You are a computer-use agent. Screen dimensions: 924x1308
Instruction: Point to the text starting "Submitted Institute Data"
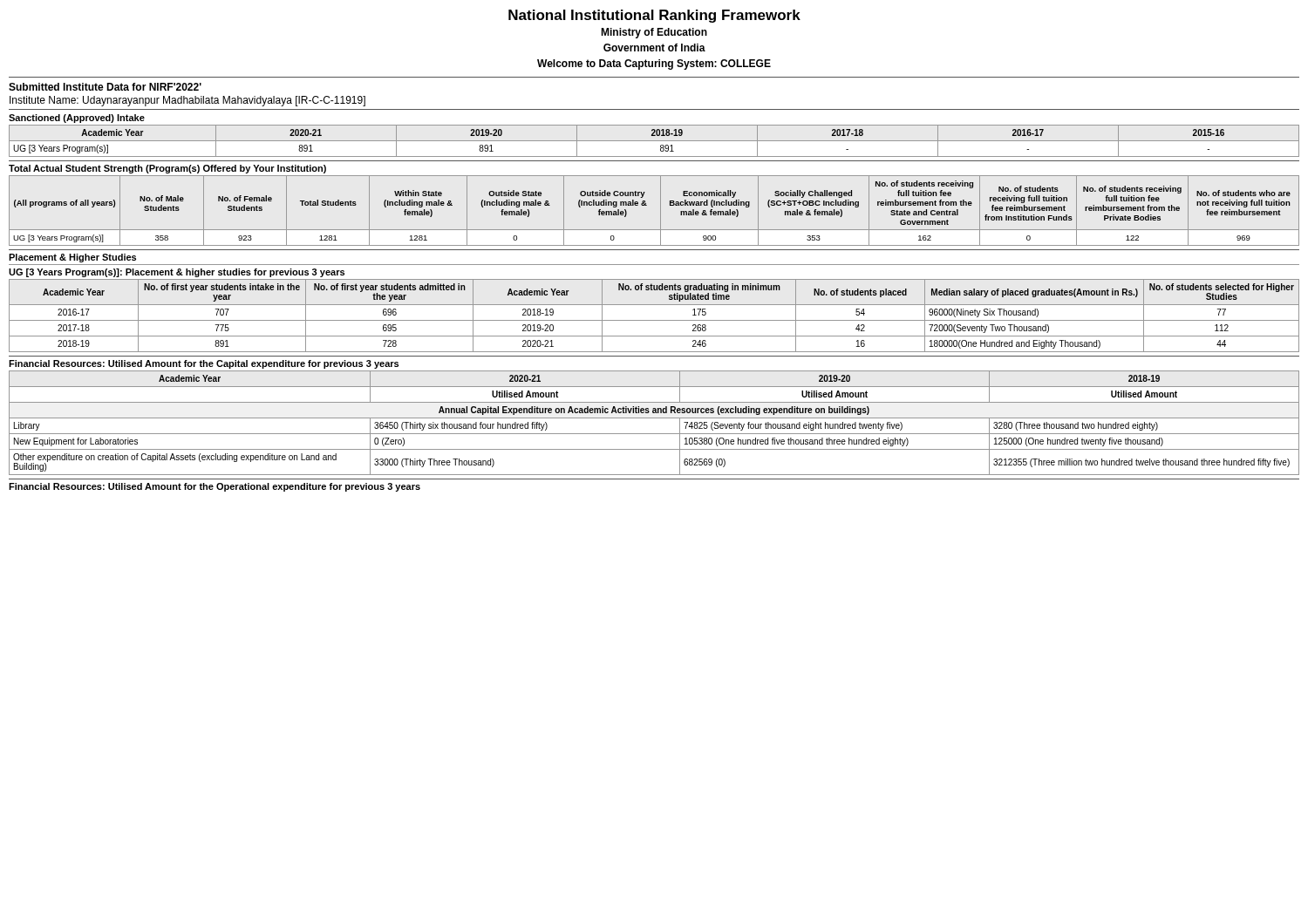tap(105, 87)
